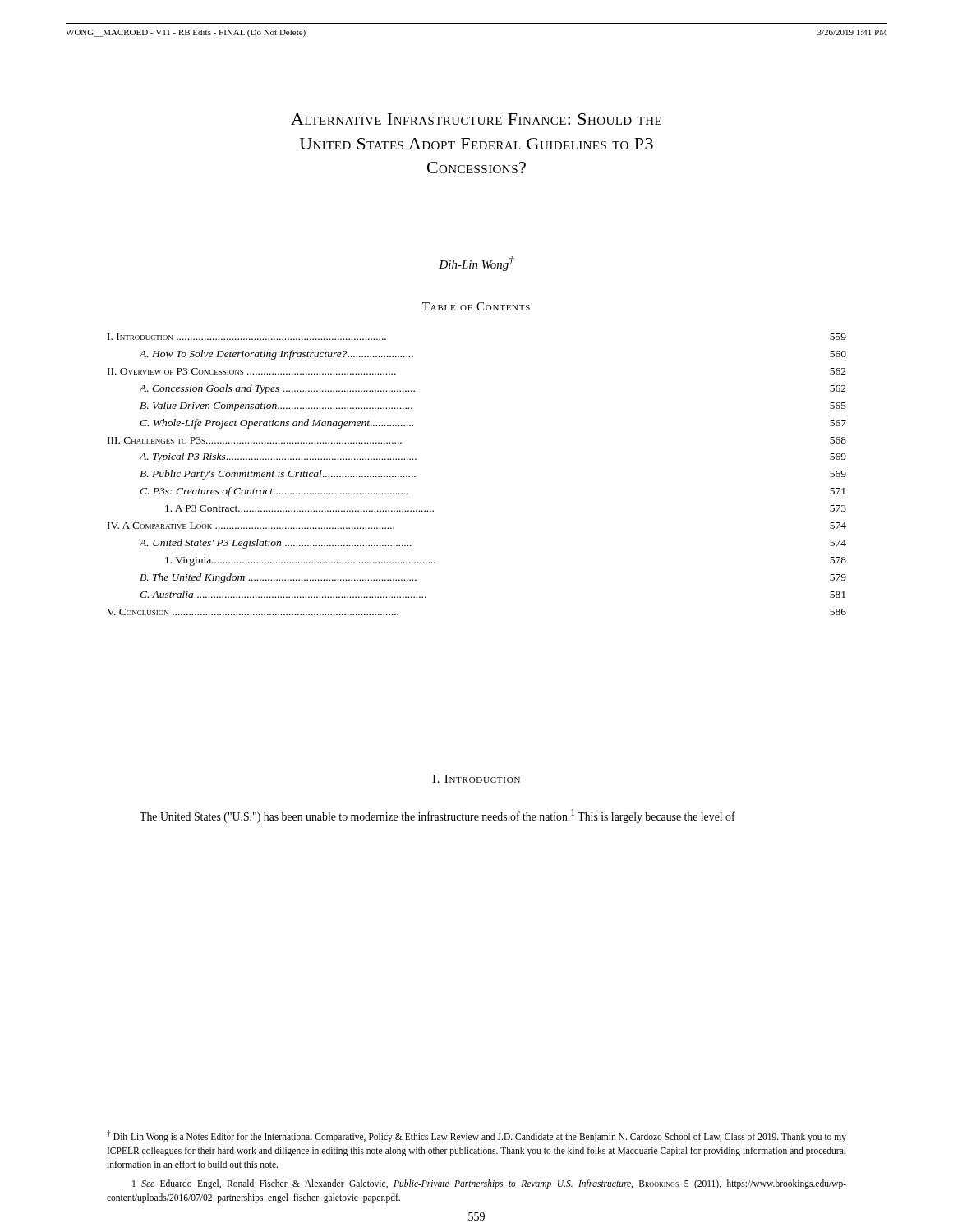Point to "Dih-Lin Wong†"
Image resolution: width=953 pixels, height=1232 pixels.
coord(476,263)
